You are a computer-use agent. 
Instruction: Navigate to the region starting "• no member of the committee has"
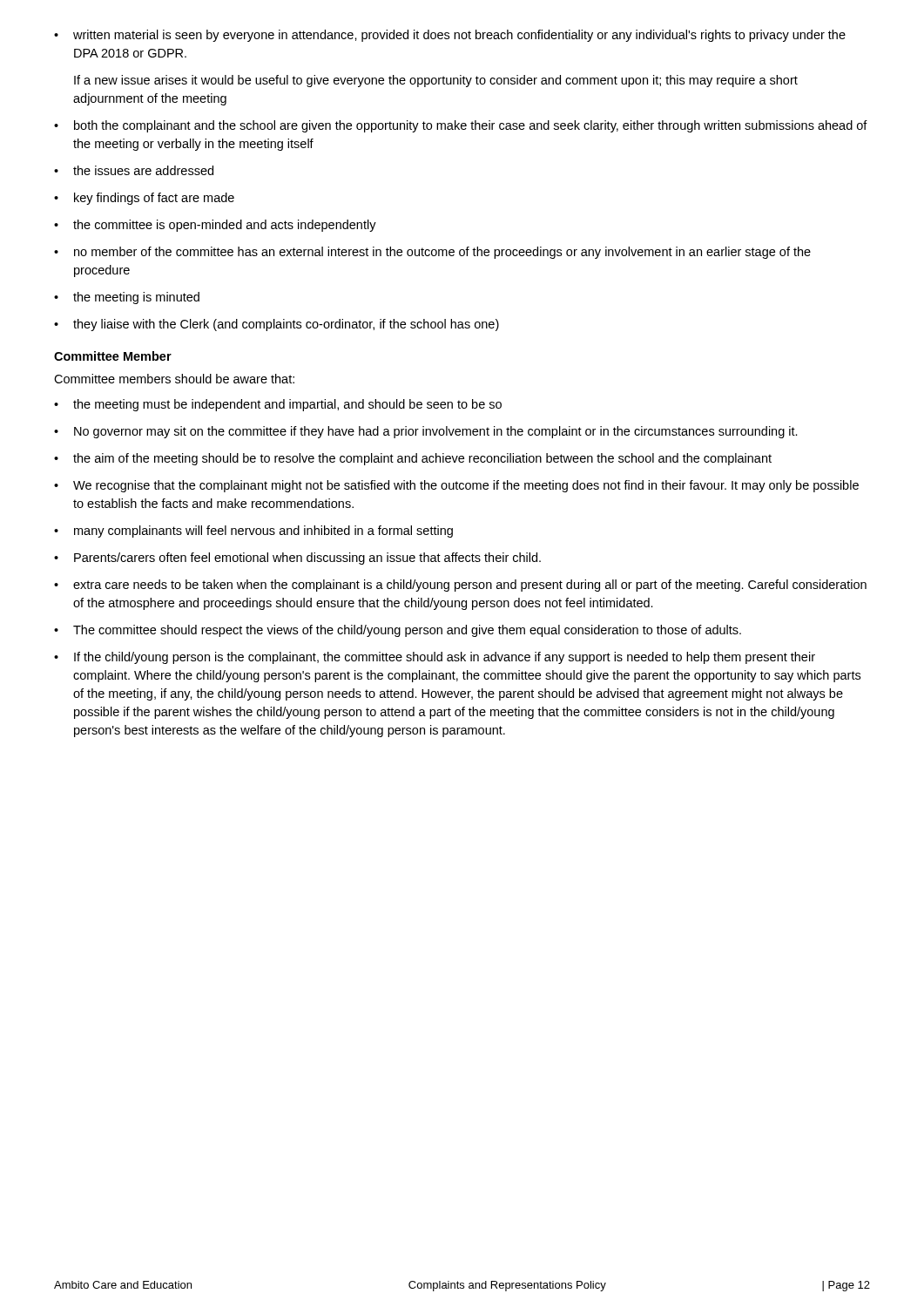pos(462,262)
